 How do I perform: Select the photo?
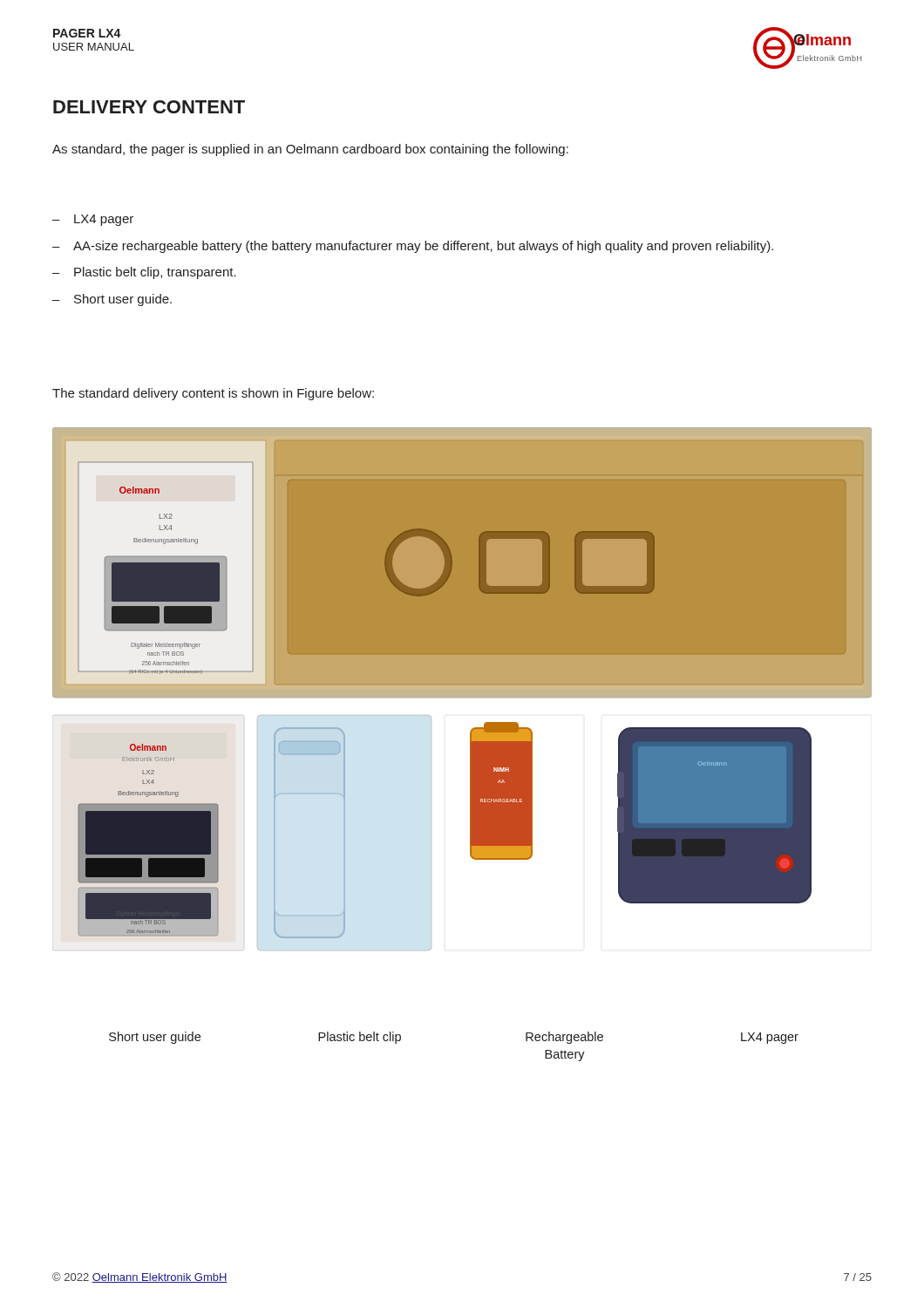tap(462, 732)
